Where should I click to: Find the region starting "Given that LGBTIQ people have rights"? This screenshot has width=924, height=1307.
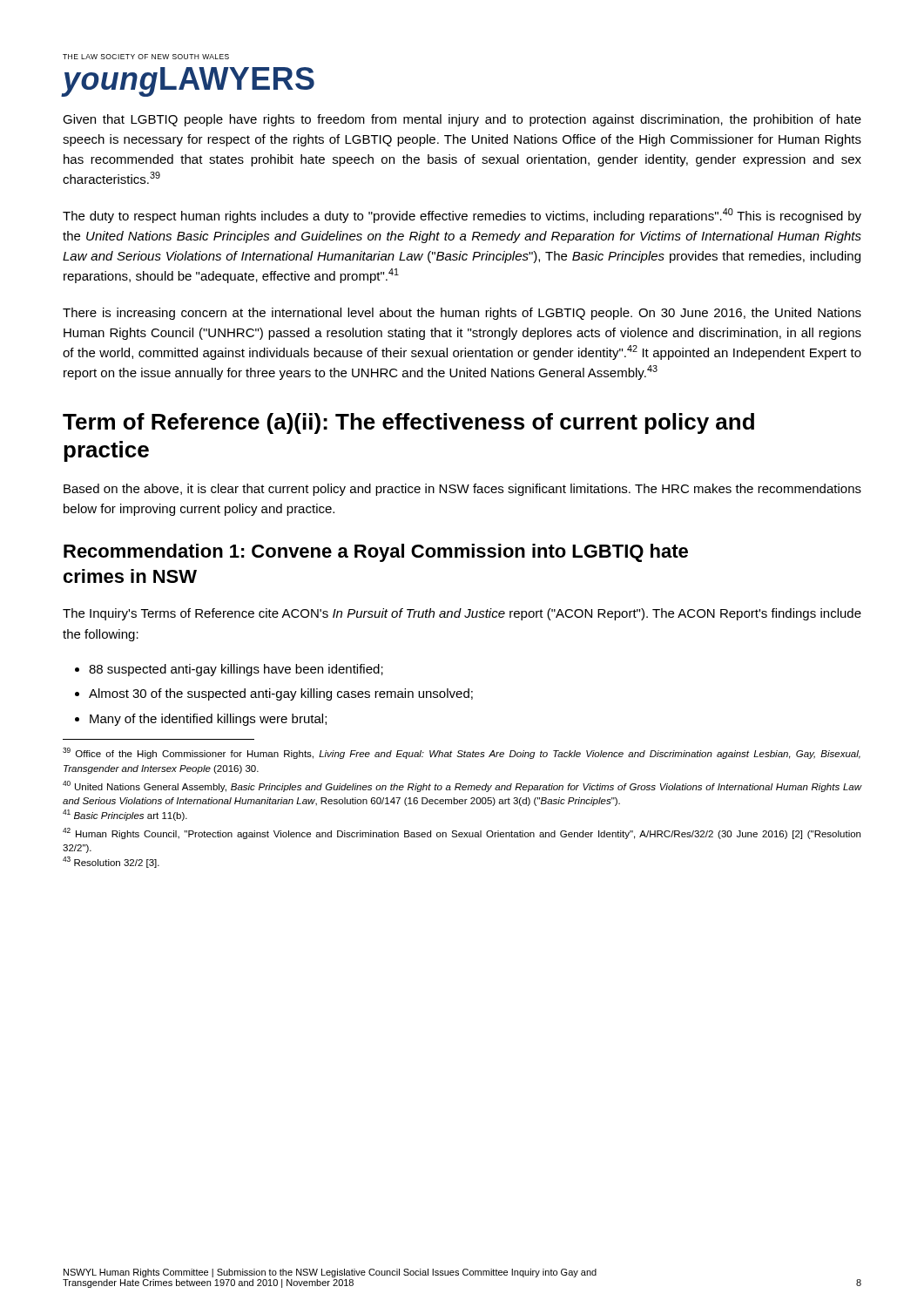[x=462, y=149]
